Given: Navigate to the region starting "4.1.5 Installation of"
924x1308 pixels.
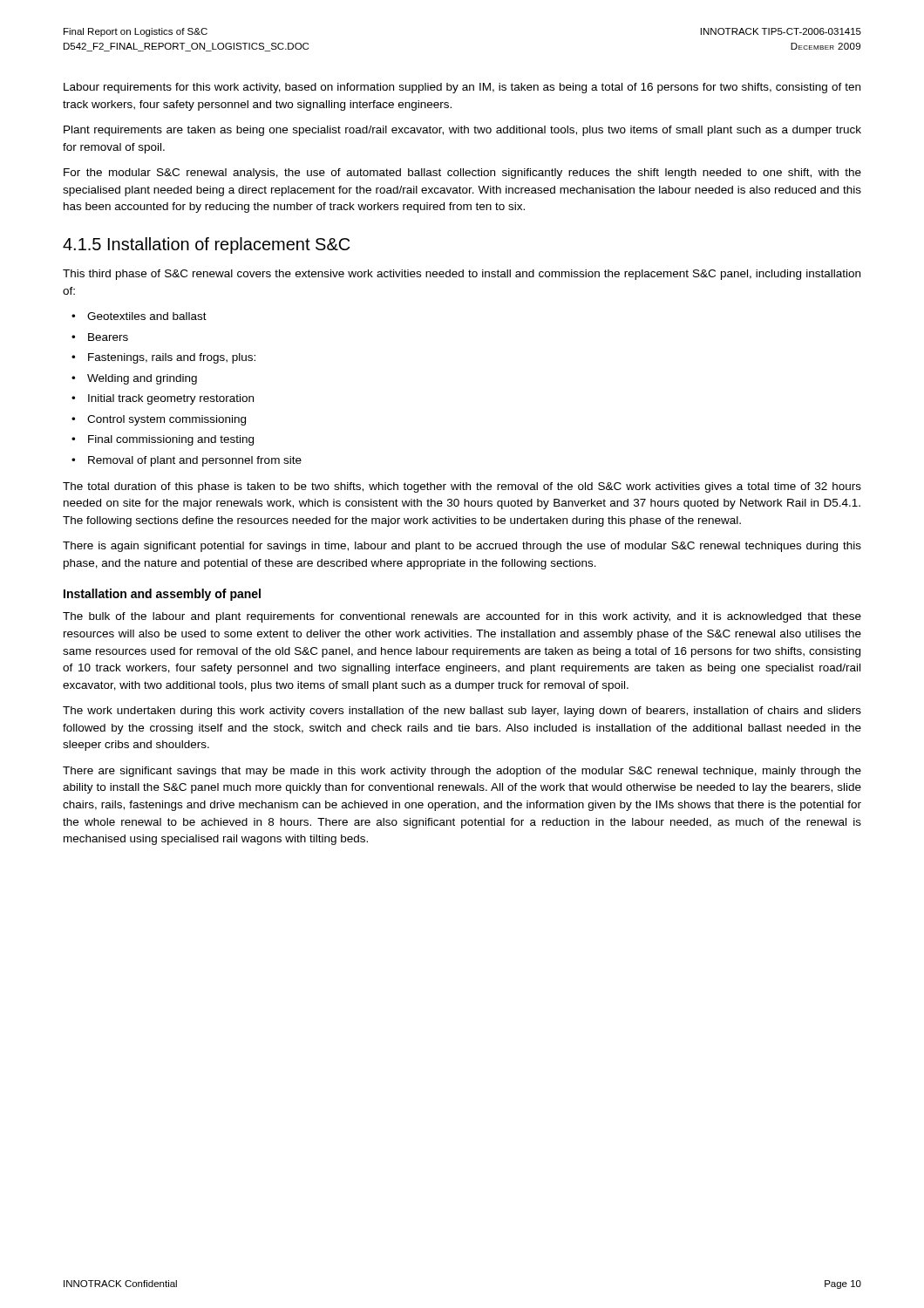Looking at the screenshot, I should coord(206,245).
